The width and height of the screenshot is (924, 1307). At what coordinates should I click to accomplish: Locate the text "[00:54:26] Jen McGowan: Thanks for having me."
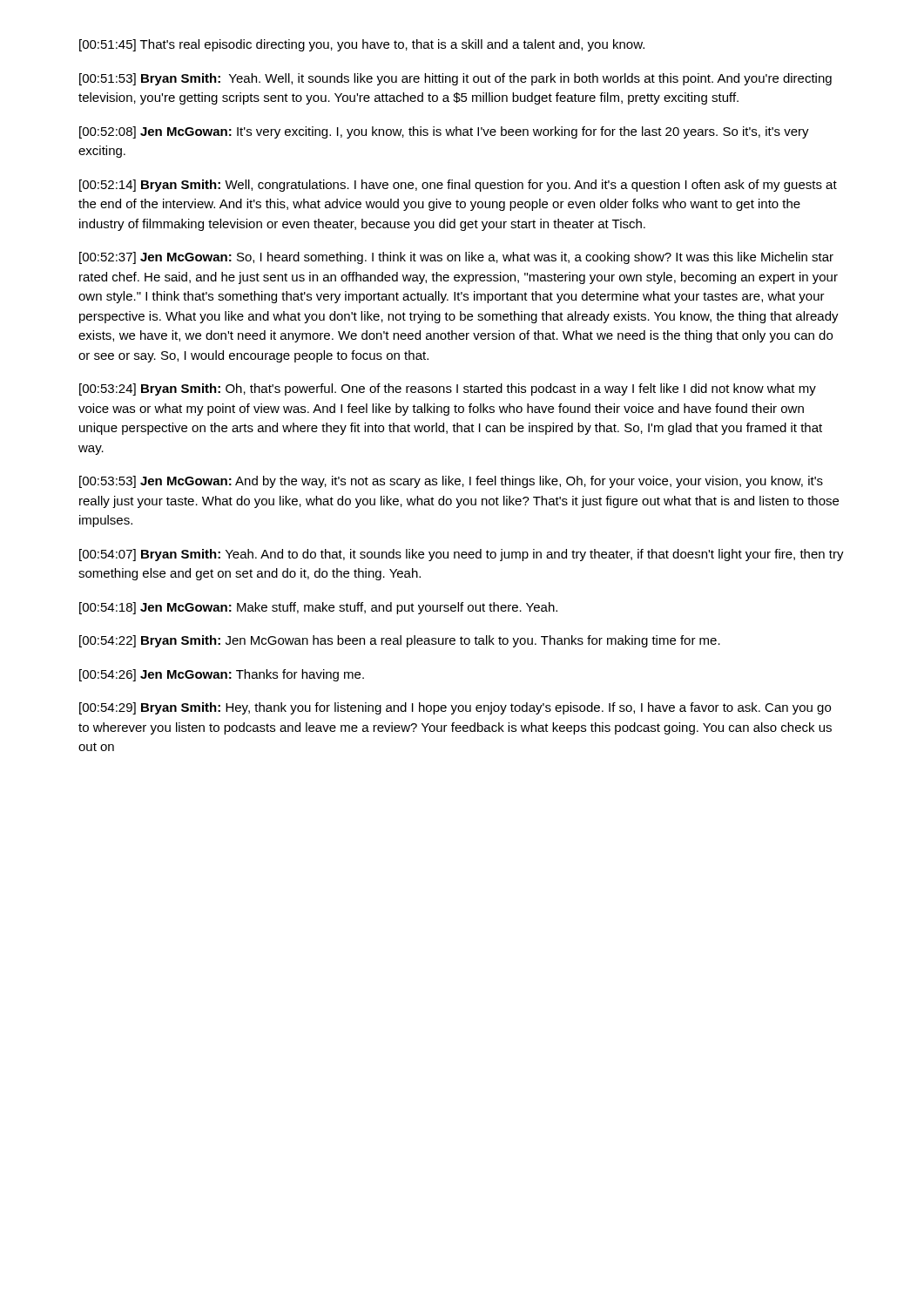(x=222, y=674)
